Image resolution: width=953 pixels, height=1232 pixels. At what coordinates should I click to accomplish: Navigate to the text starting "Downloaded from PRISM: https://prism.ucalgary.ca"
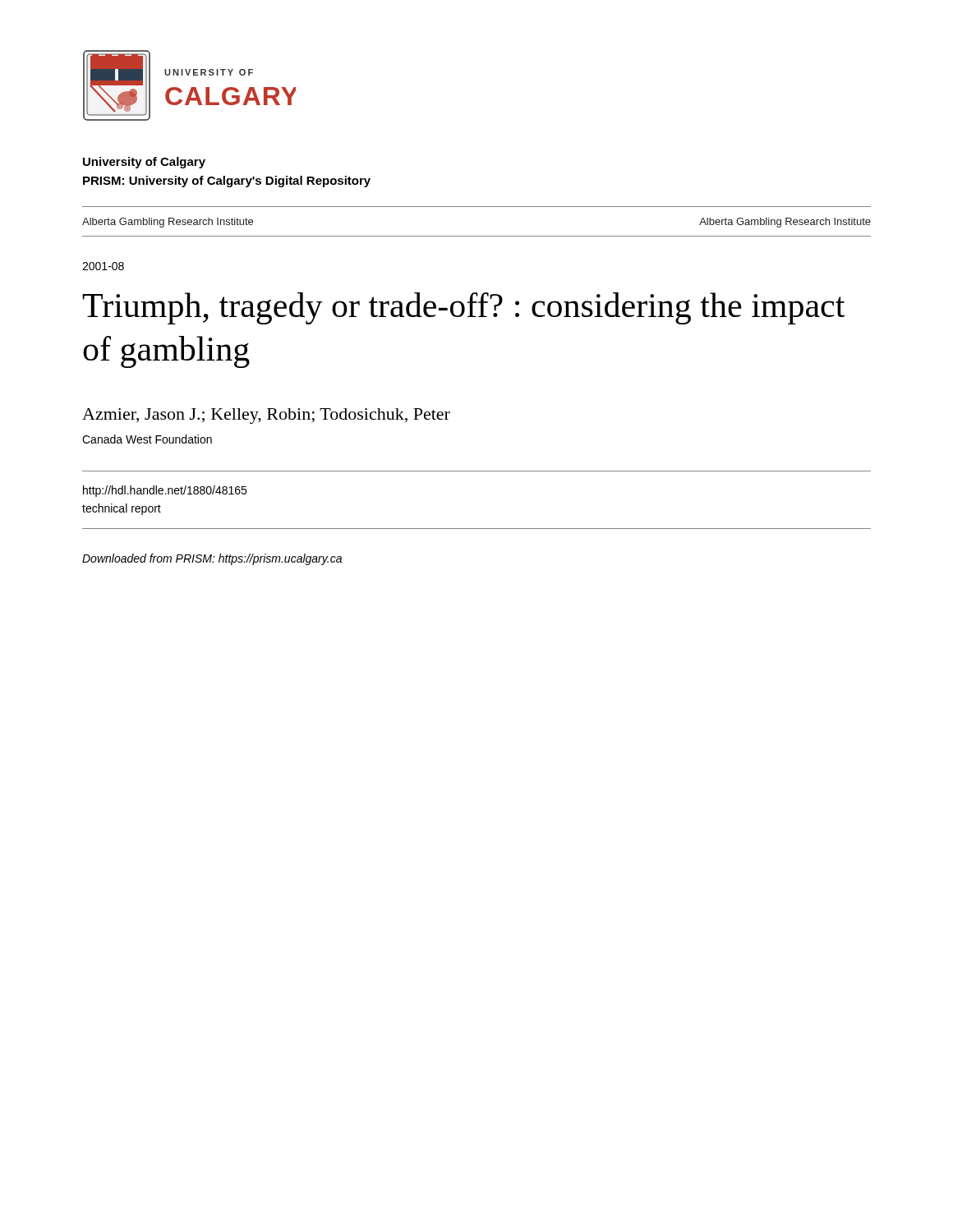(x=212, y=558)
